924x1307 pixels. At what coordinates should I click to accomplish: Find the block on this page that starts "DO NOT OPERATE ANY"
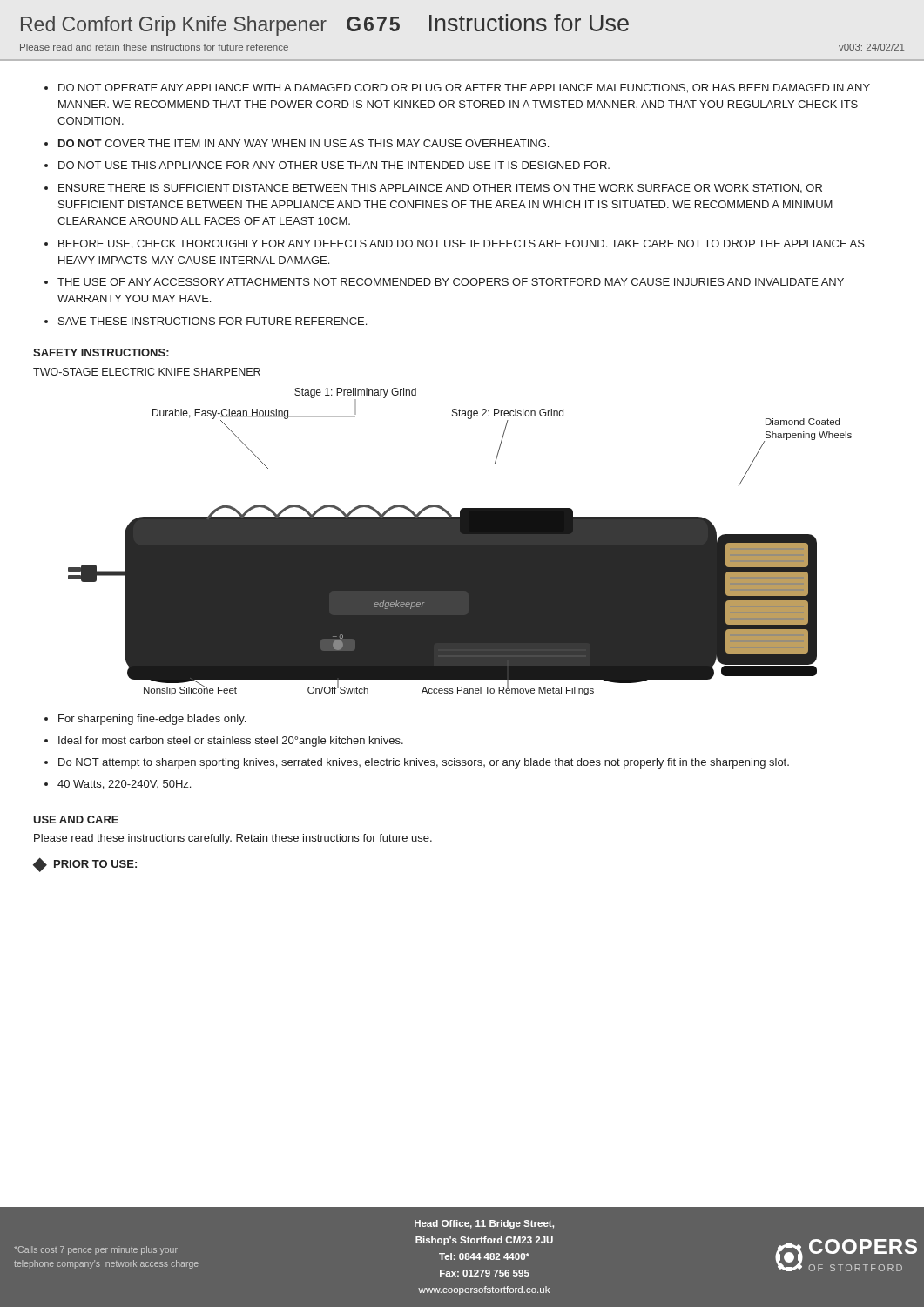[464, 104]
